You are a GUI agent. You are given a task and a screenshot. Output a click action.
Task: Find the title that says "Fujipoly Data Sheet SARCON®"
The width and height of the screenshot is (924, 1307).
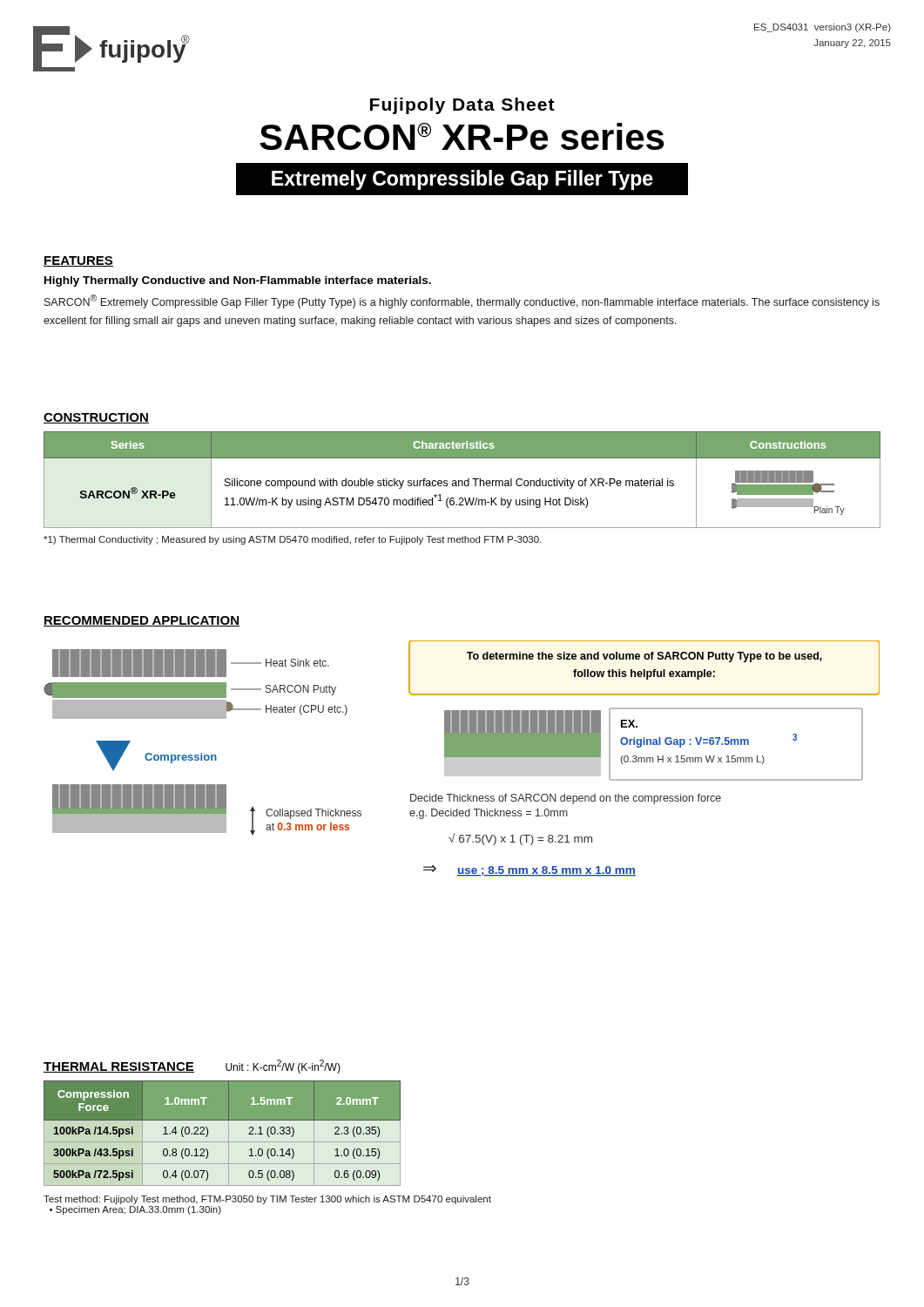point(462,145)
